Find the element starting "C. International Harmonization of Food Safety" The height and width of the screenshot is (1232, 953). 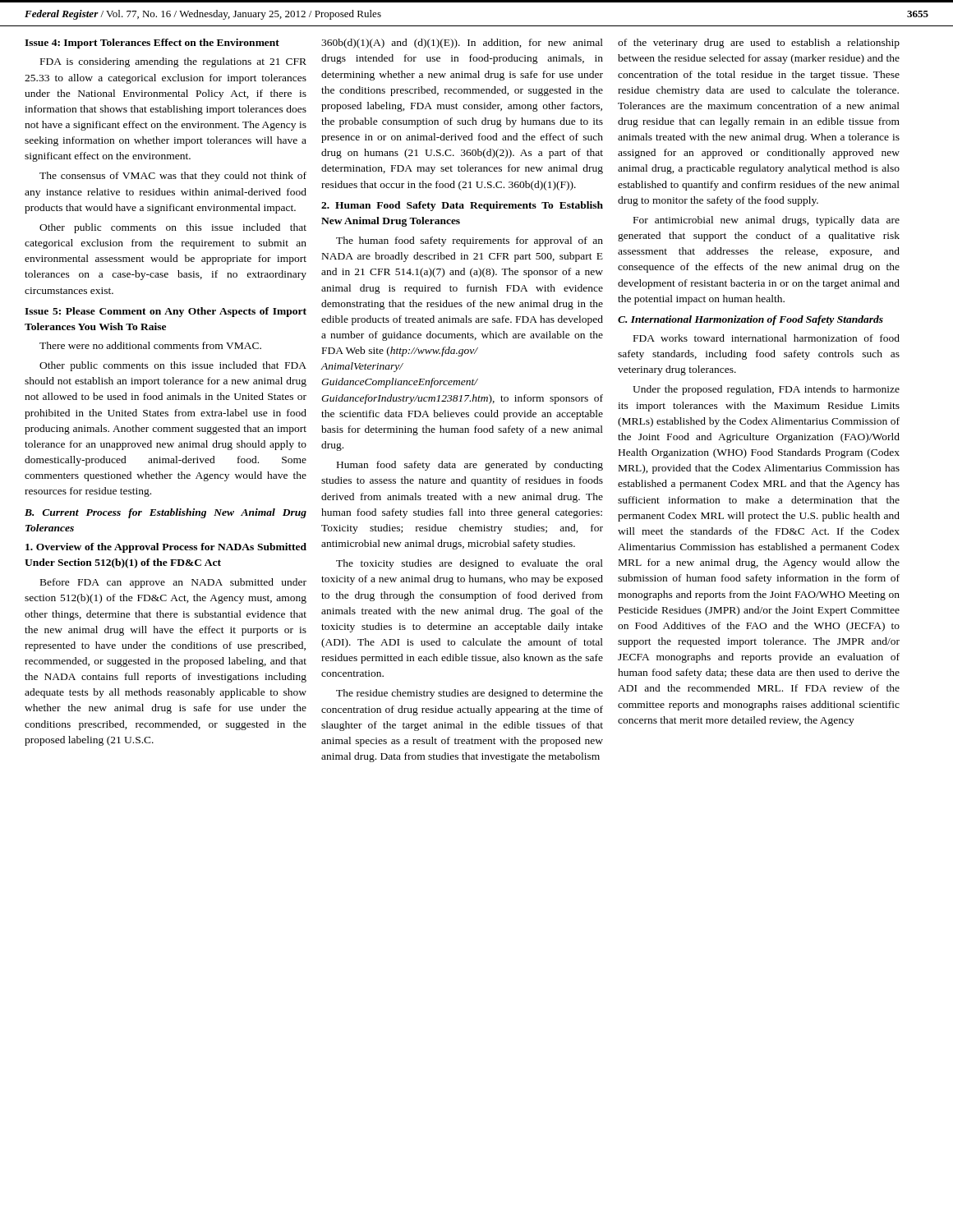[x=750, y=319]
